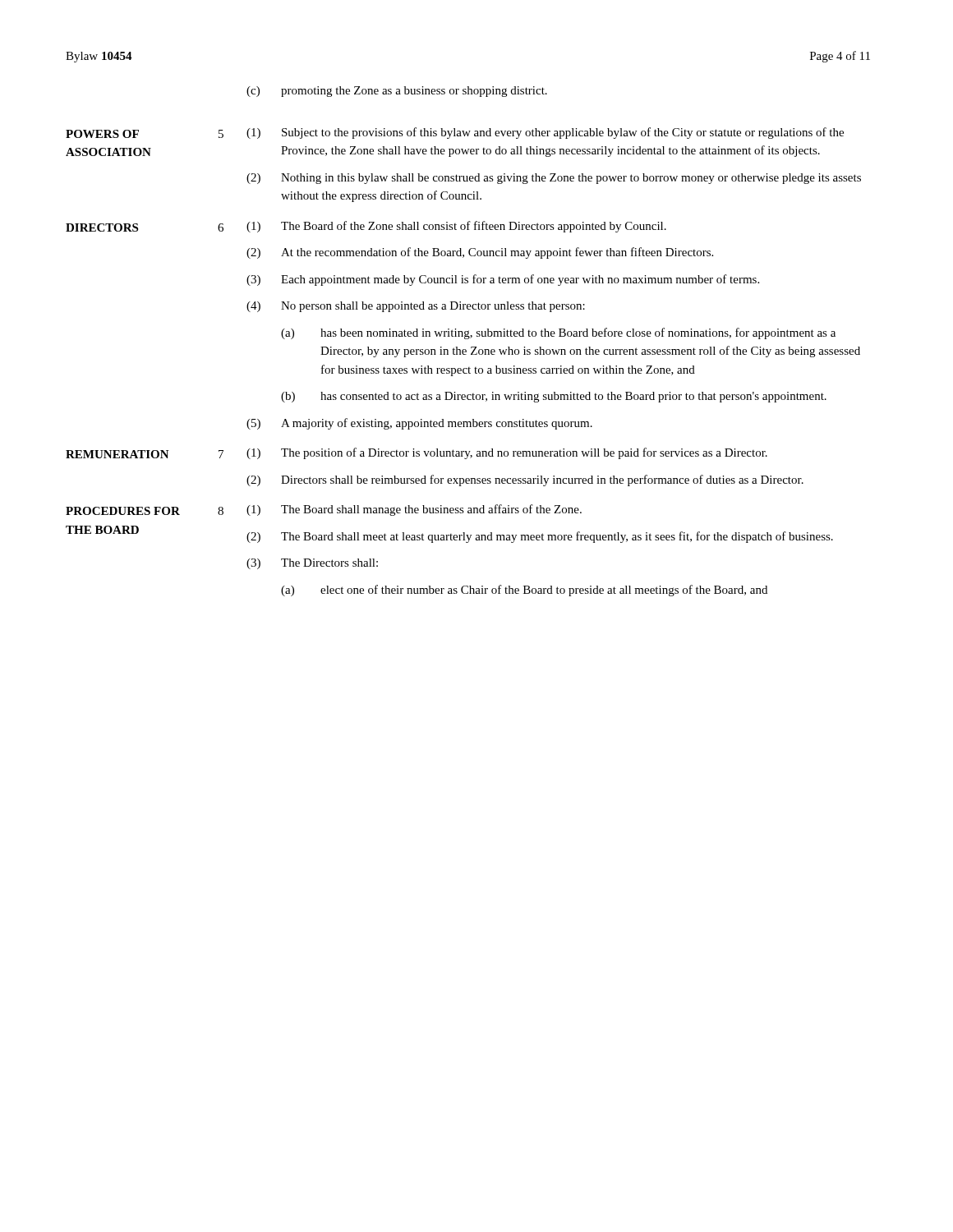Select the list item that reads "(a) has been"
The image size is (953, 1232).
point(576,351)
